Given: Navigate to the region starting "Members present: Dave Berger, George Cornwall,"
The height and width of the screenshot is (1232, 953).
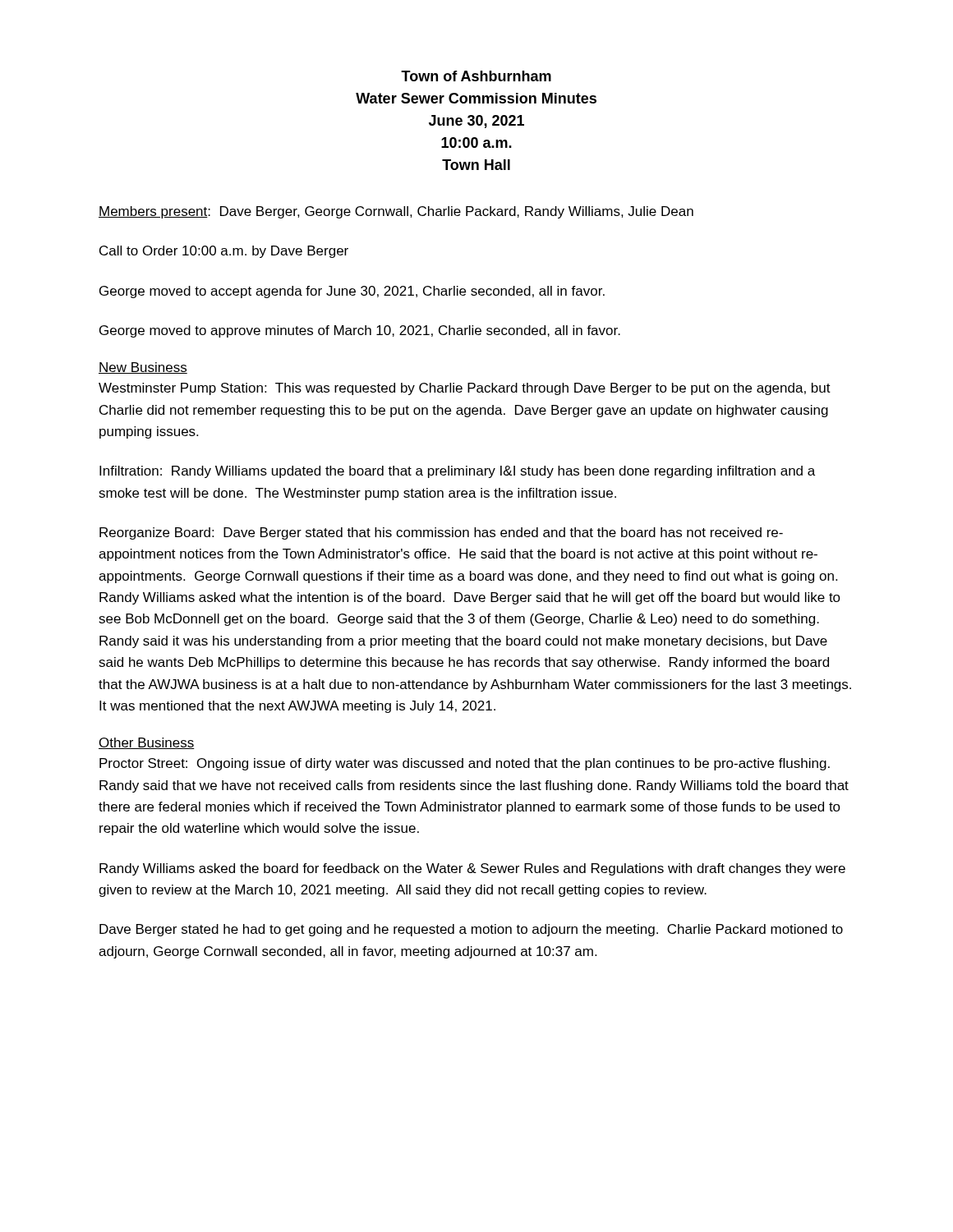Looking at the screenshot, I should click(x=396, y=211).
